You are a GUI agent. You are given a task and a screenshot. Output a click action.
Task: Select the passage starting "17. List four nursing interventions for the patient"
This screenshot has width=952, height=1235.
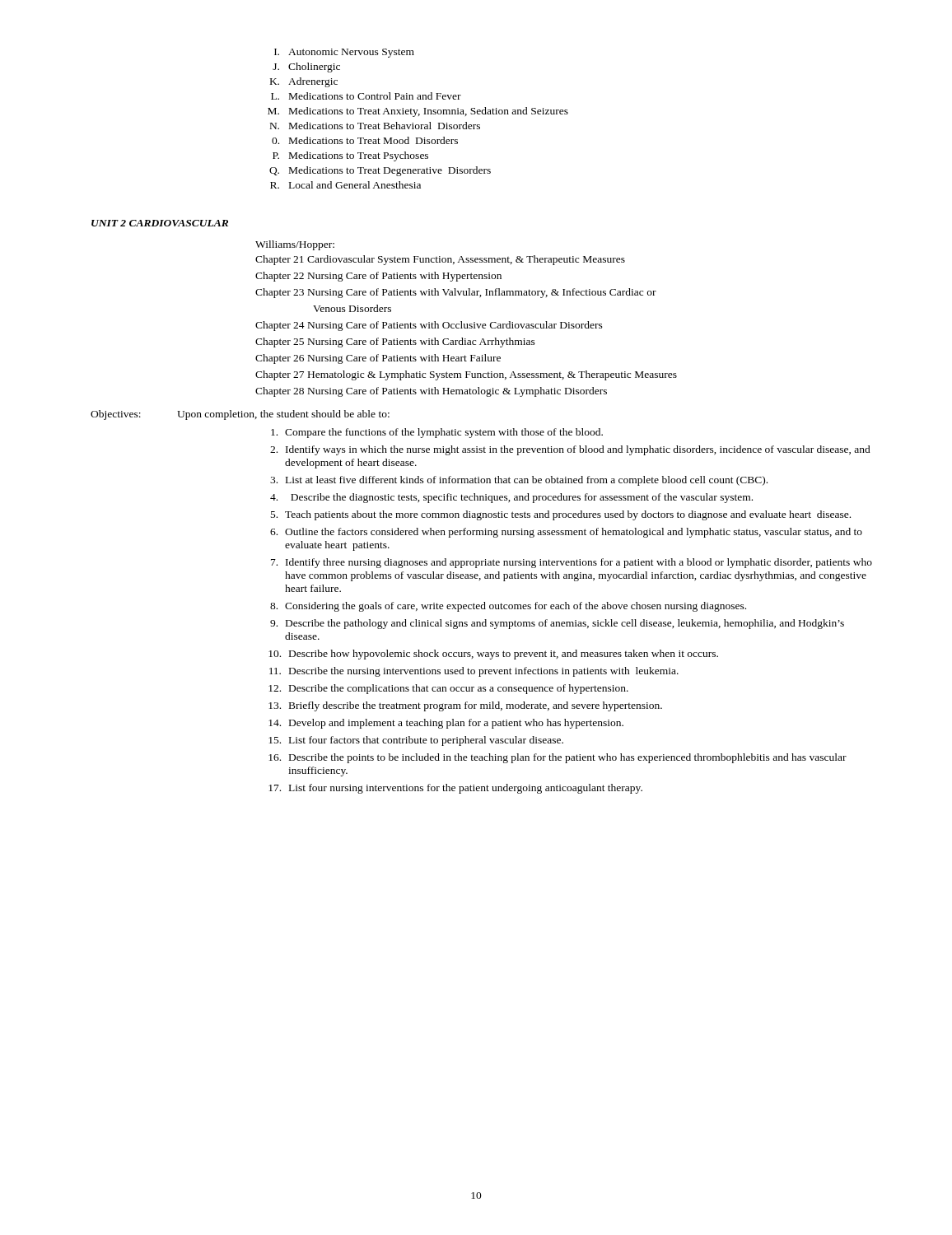(567, 788)
